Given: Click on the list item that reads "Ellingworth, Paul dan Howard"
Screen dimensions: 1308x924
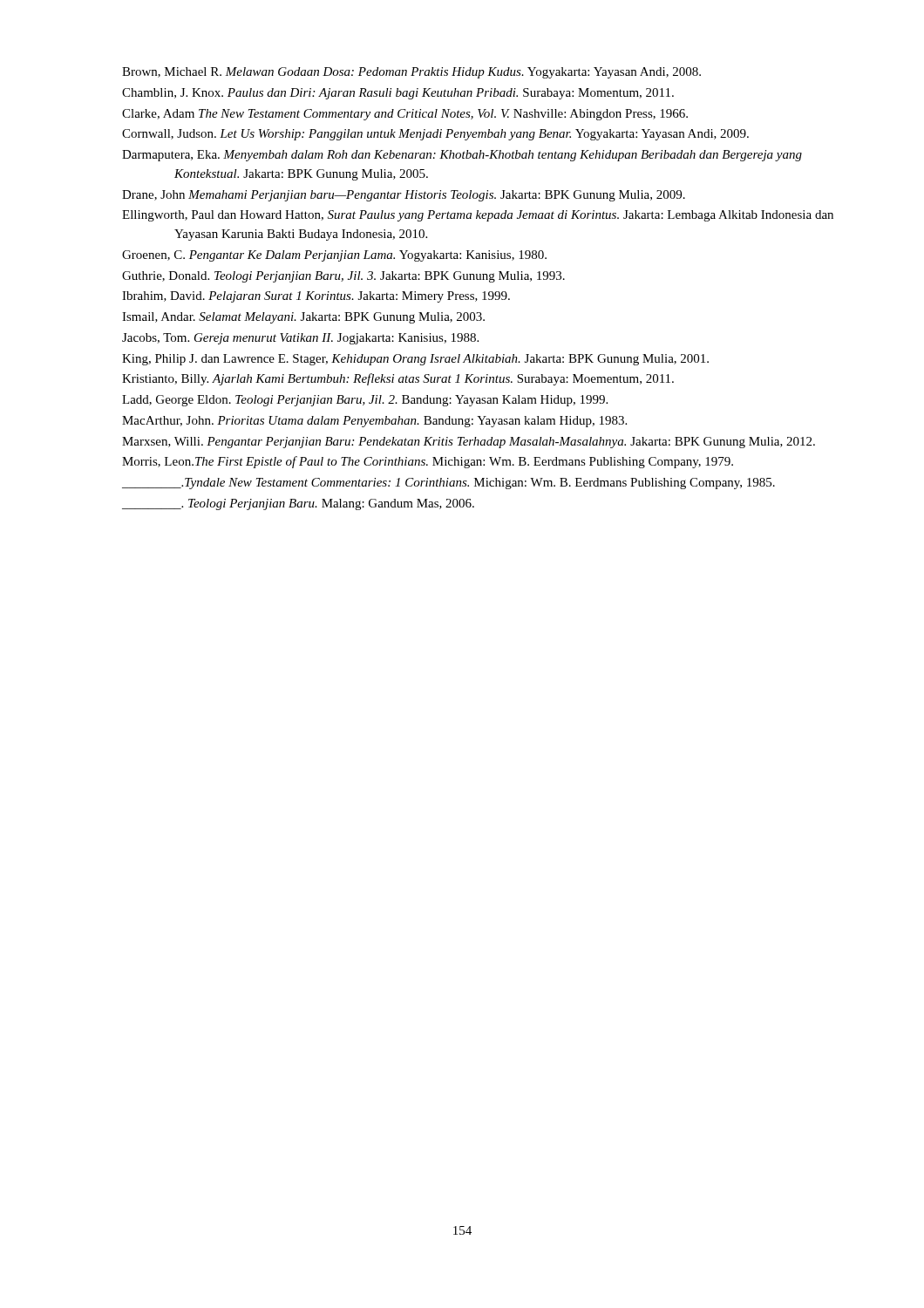Looking at the screenshot, I should pyautogui.click(x=478, y=224).
